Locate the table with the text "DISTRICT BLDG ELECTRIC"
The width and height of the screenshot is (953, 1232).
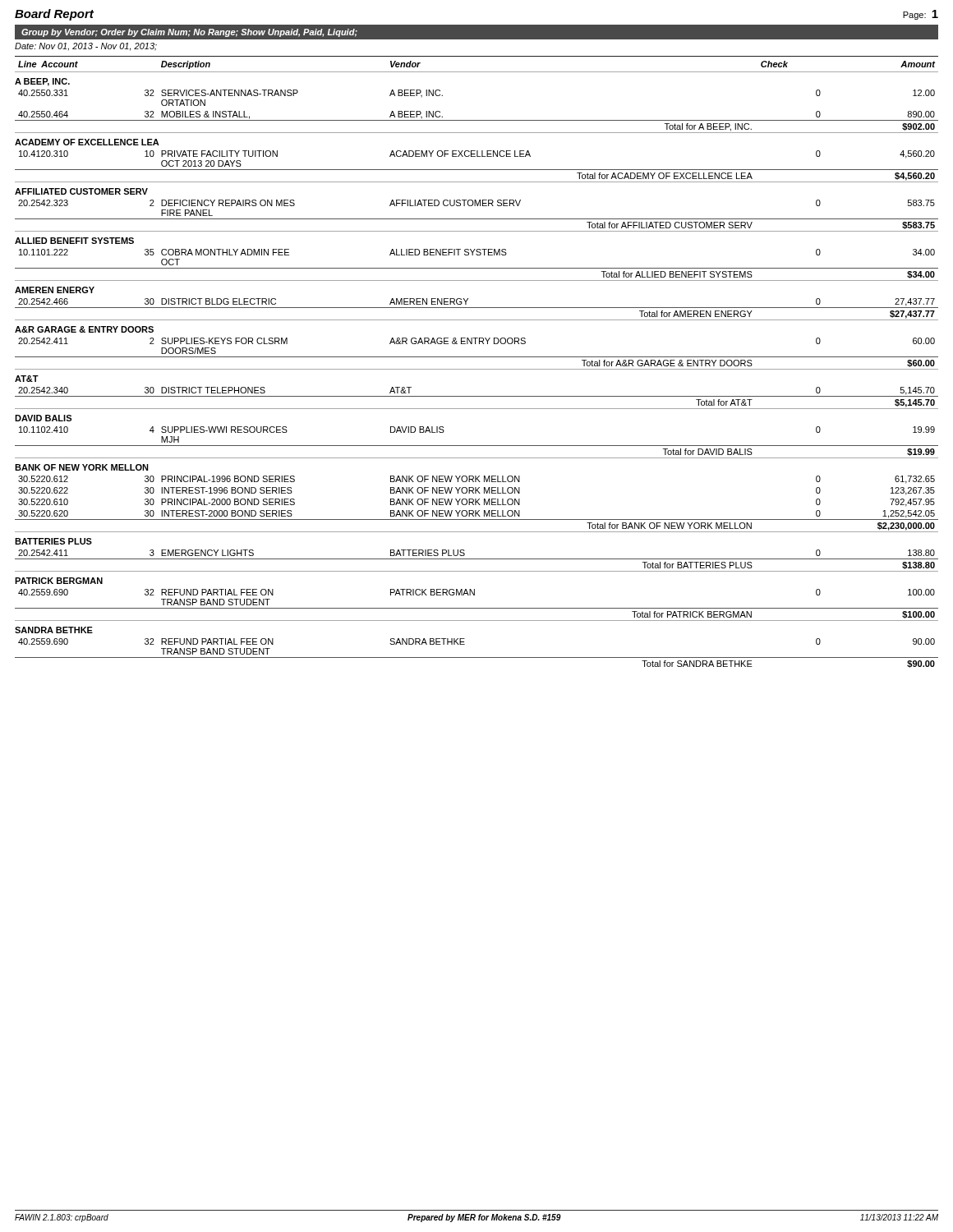coord(476,363)
